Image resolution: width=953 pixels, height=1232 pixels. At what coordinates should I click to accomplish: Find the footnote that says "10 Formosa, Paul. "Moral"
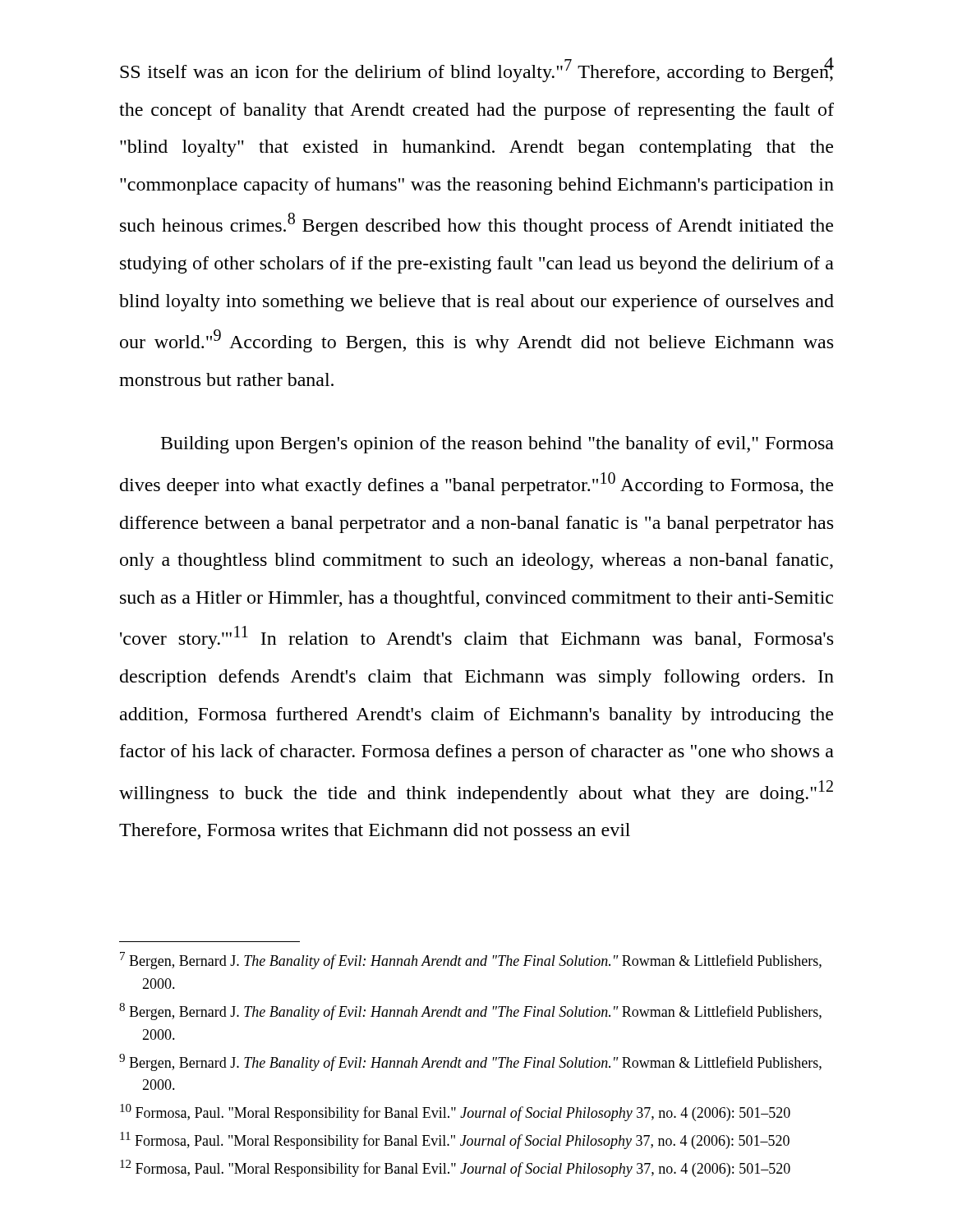(x=455, y=1112)
